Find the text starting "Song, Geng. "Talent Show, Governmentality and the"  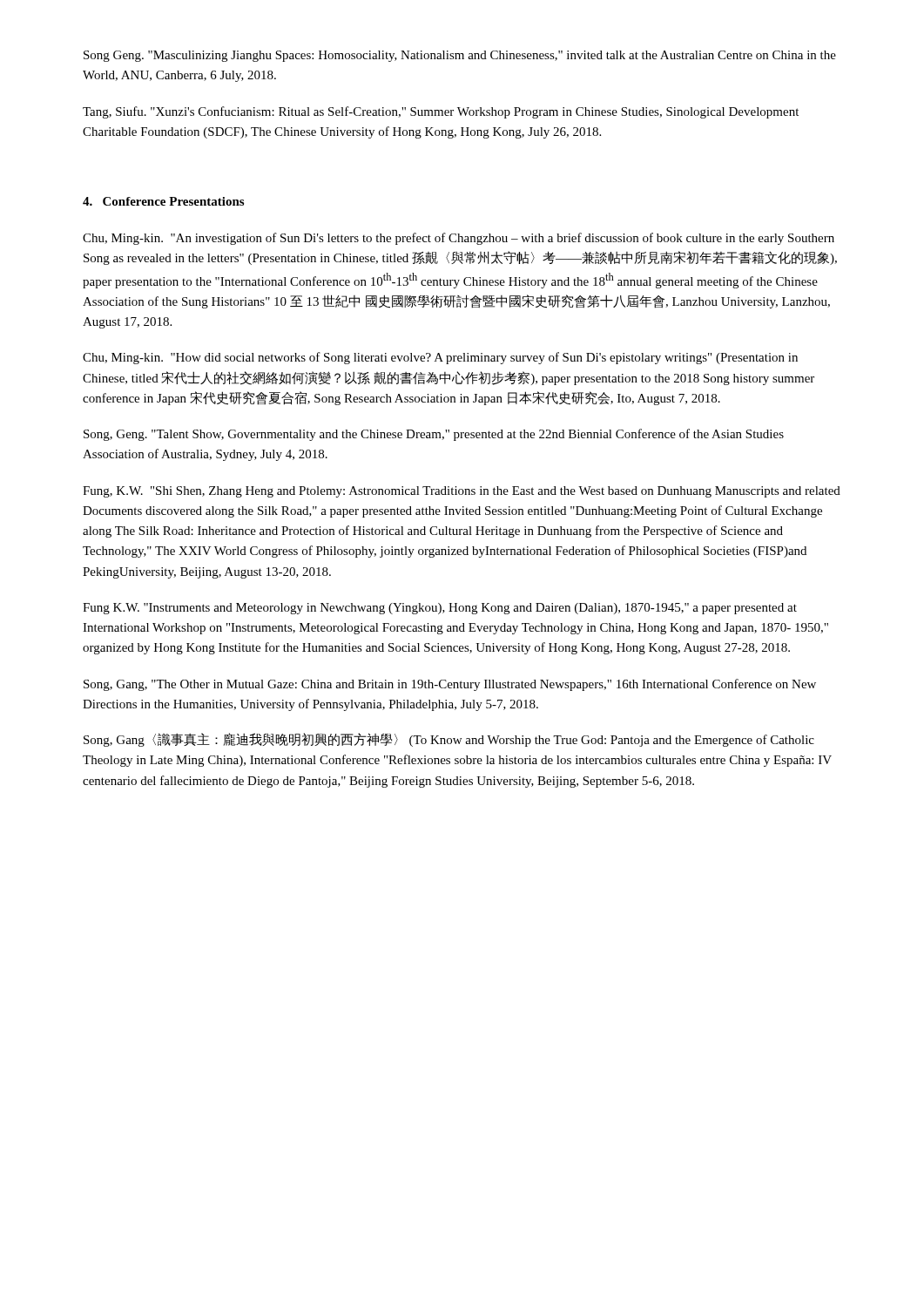point(433,444)
